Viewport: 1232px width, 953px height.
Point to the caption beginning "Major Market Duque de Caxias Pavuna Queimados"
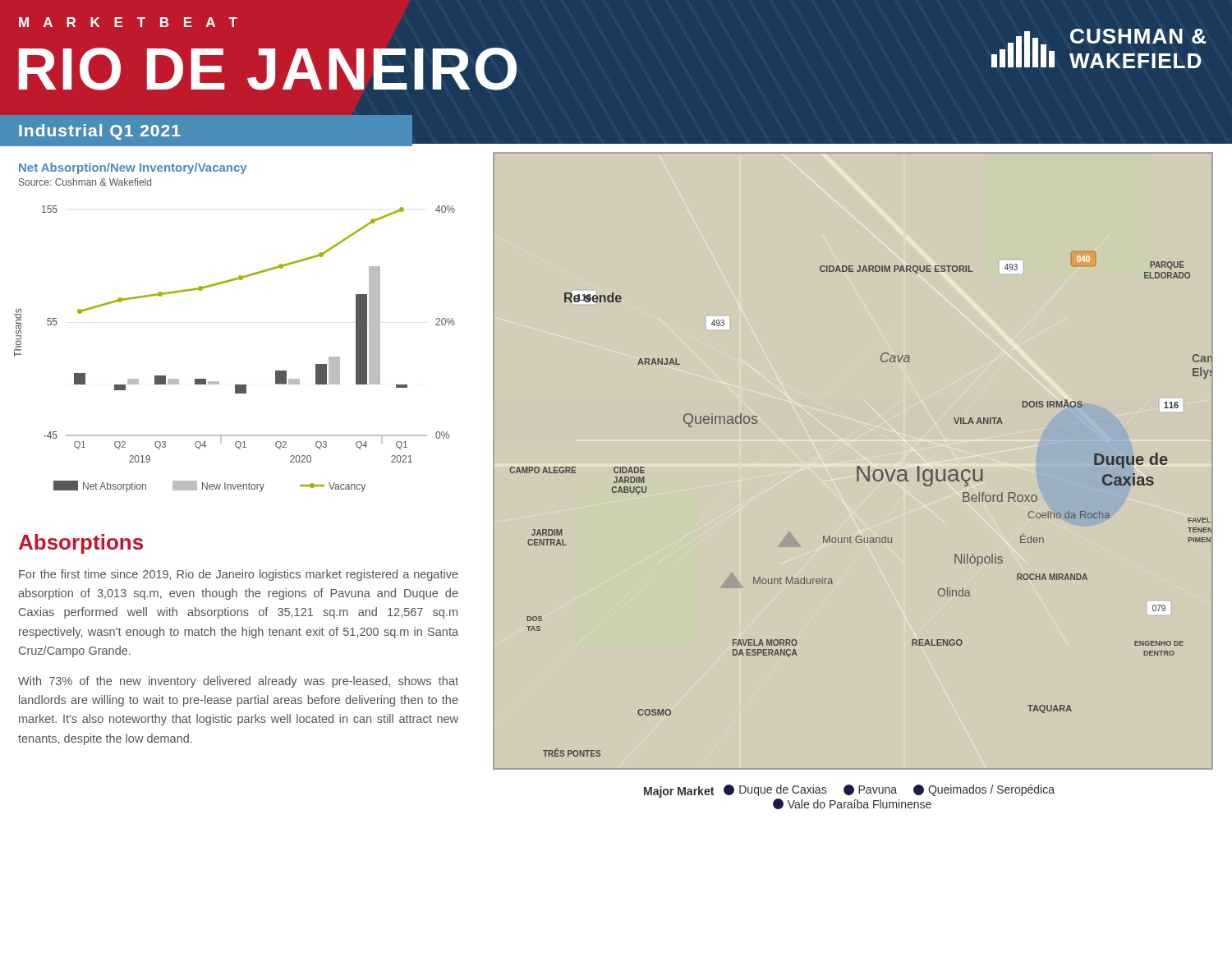(x=849, y=797)
